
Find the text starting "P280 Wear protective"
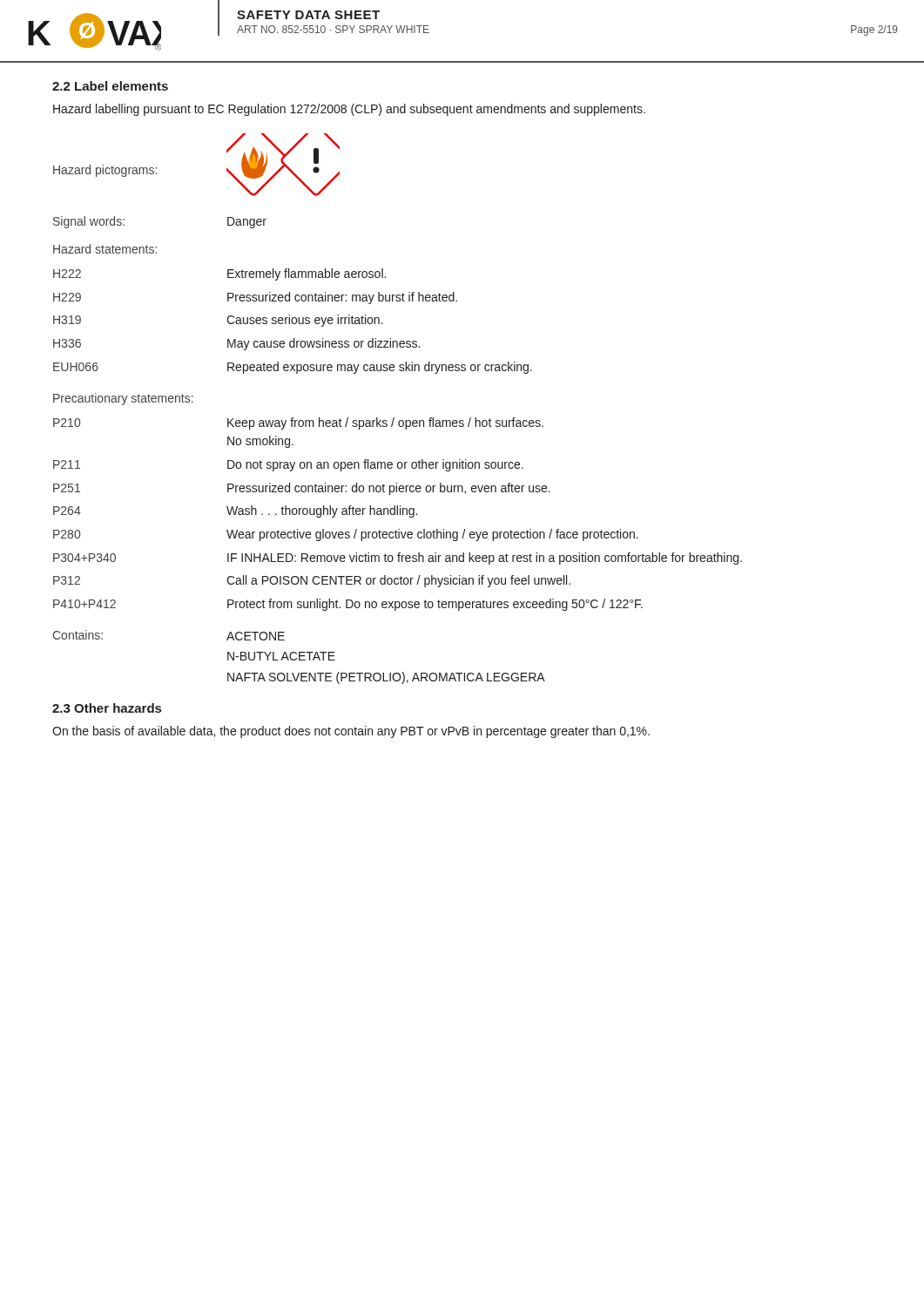(x=462, y=535)
